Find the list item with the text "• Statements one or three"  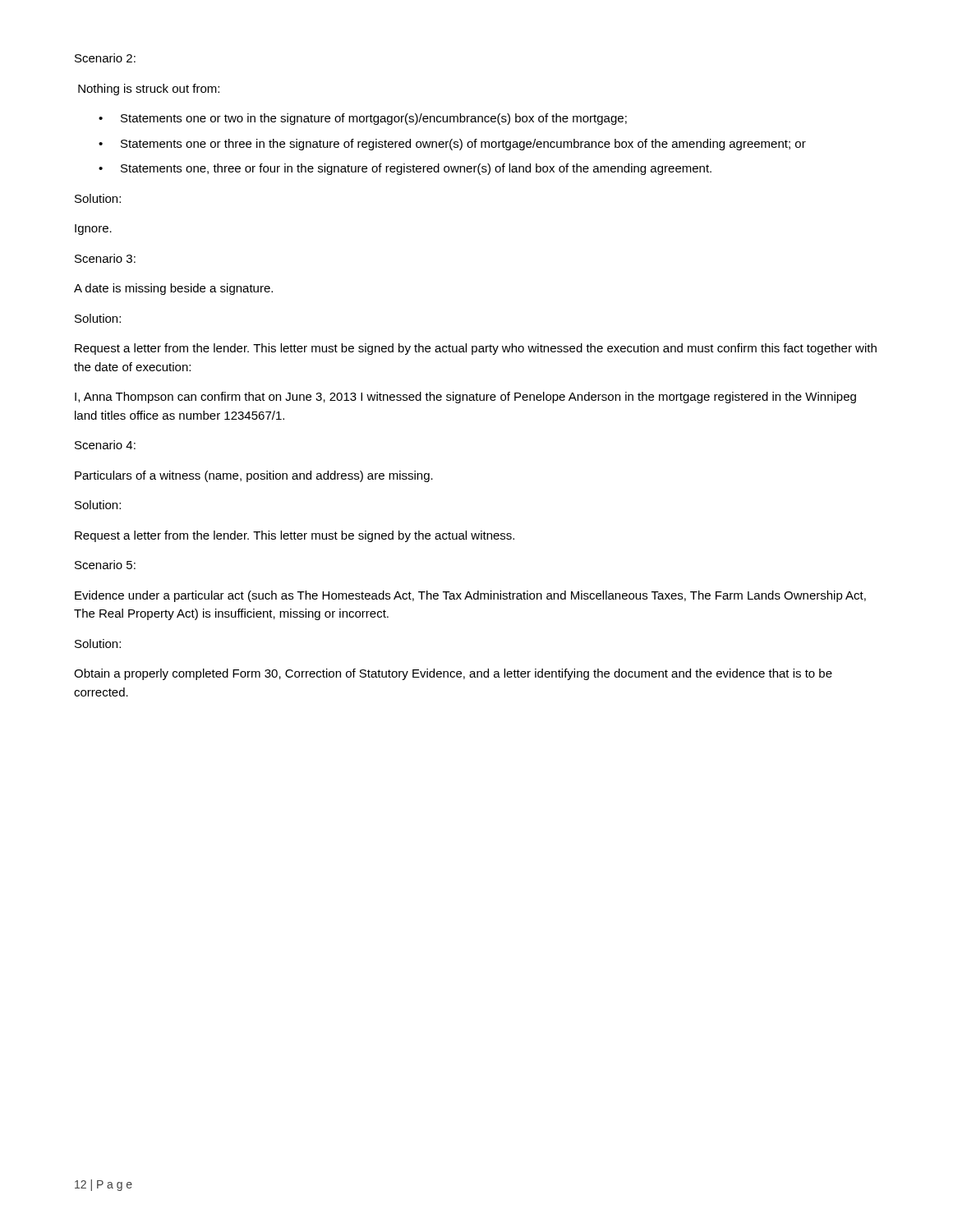tap(489, 144)
